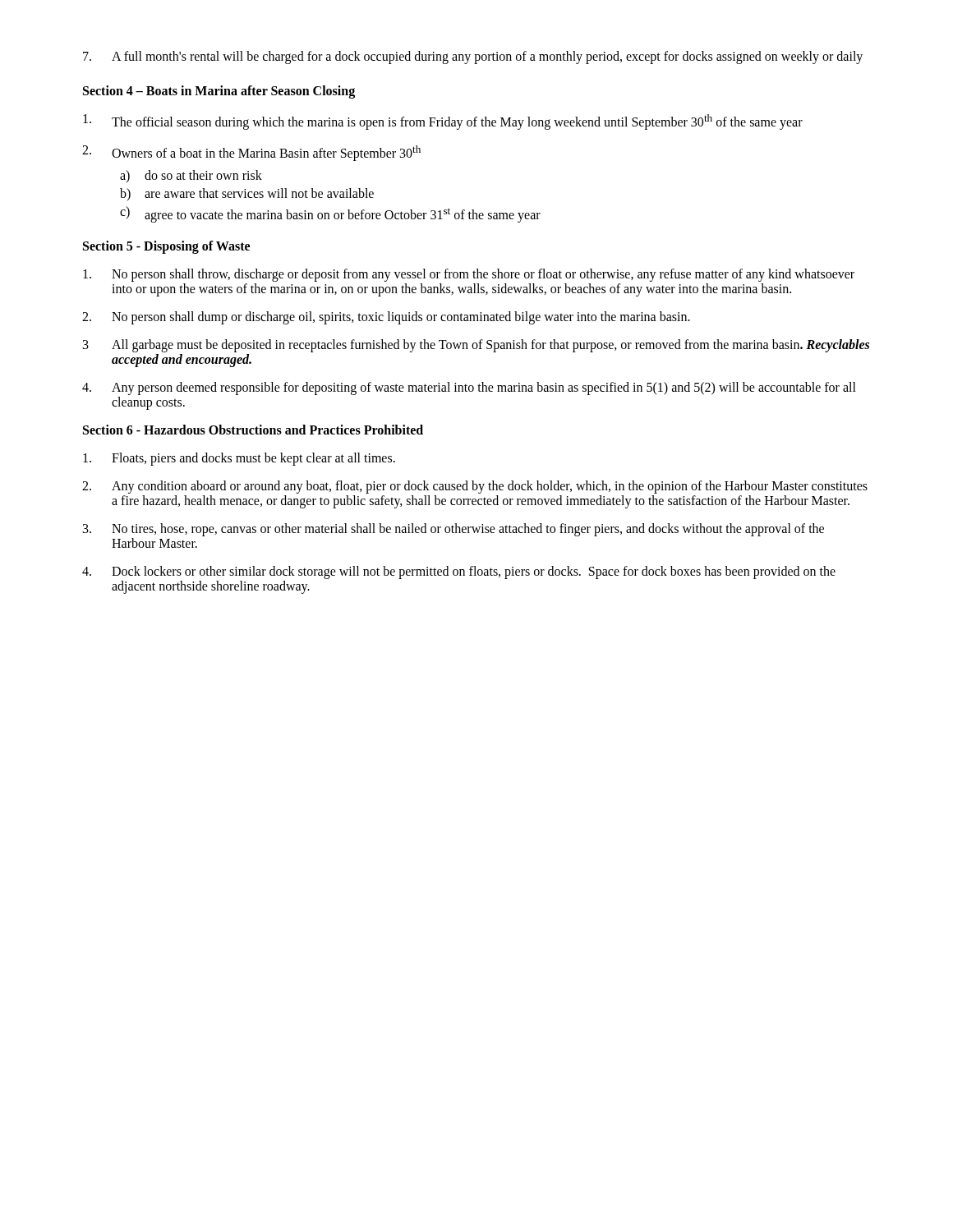This screenshot has height=1232, width=953.
Task: Where is the passage that starts "2. Any condition"?
Action: pyautogui.click(x=476, y=494)
